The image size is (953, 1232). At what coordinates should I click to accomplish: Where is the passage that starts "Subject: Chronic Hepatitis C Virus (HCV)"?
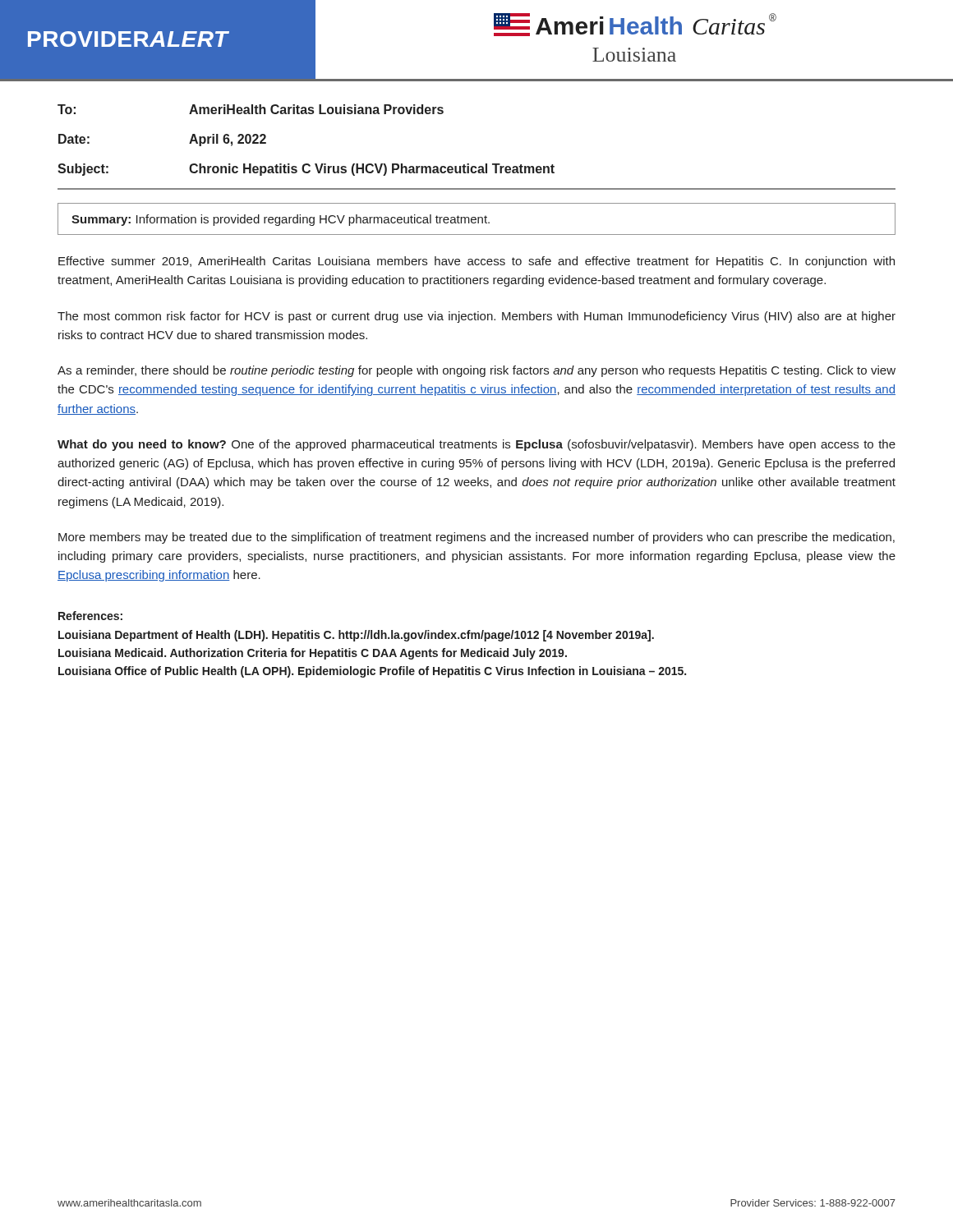306,169
